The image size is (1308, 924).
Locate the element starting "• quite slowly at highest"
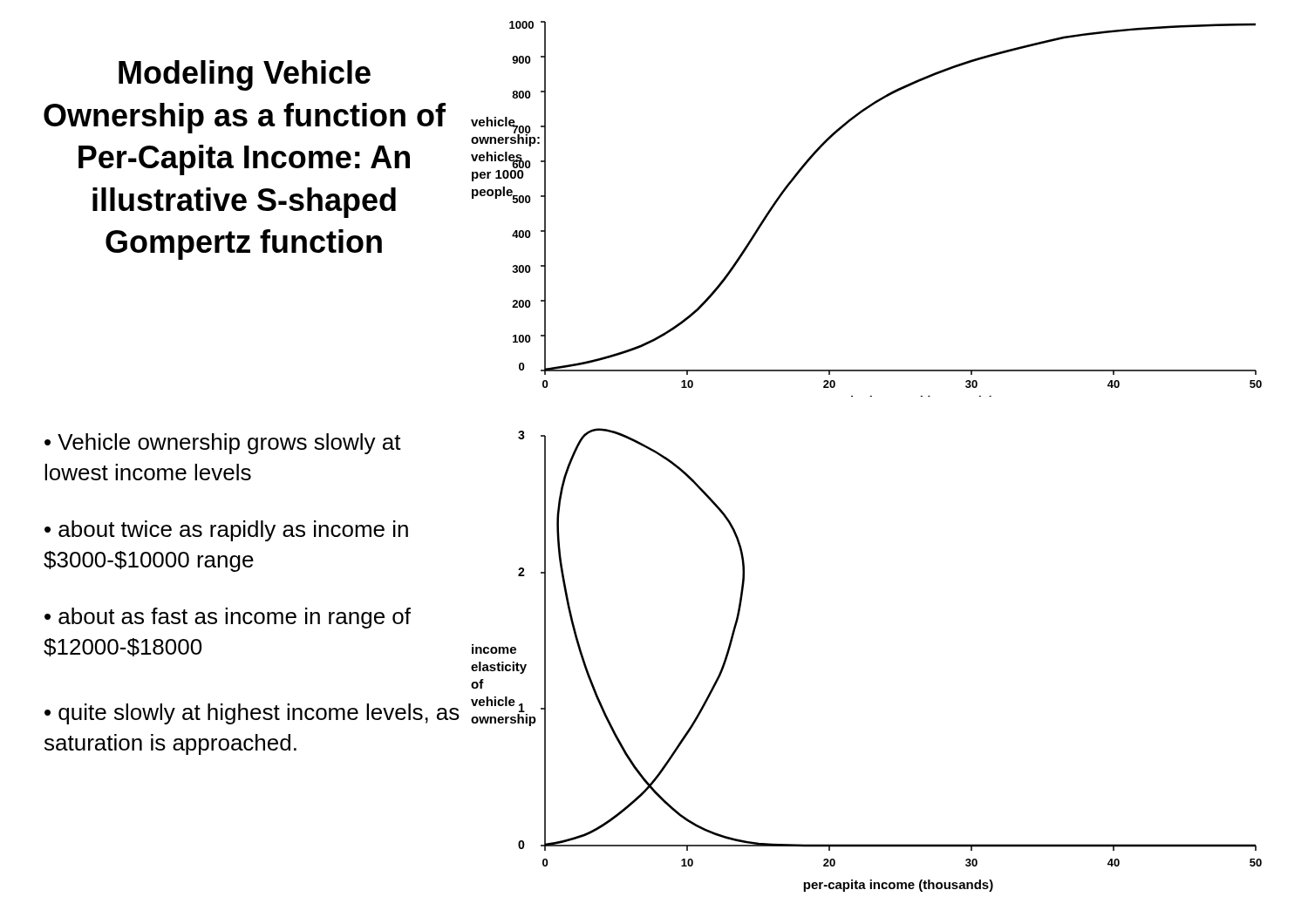(252, 727)
